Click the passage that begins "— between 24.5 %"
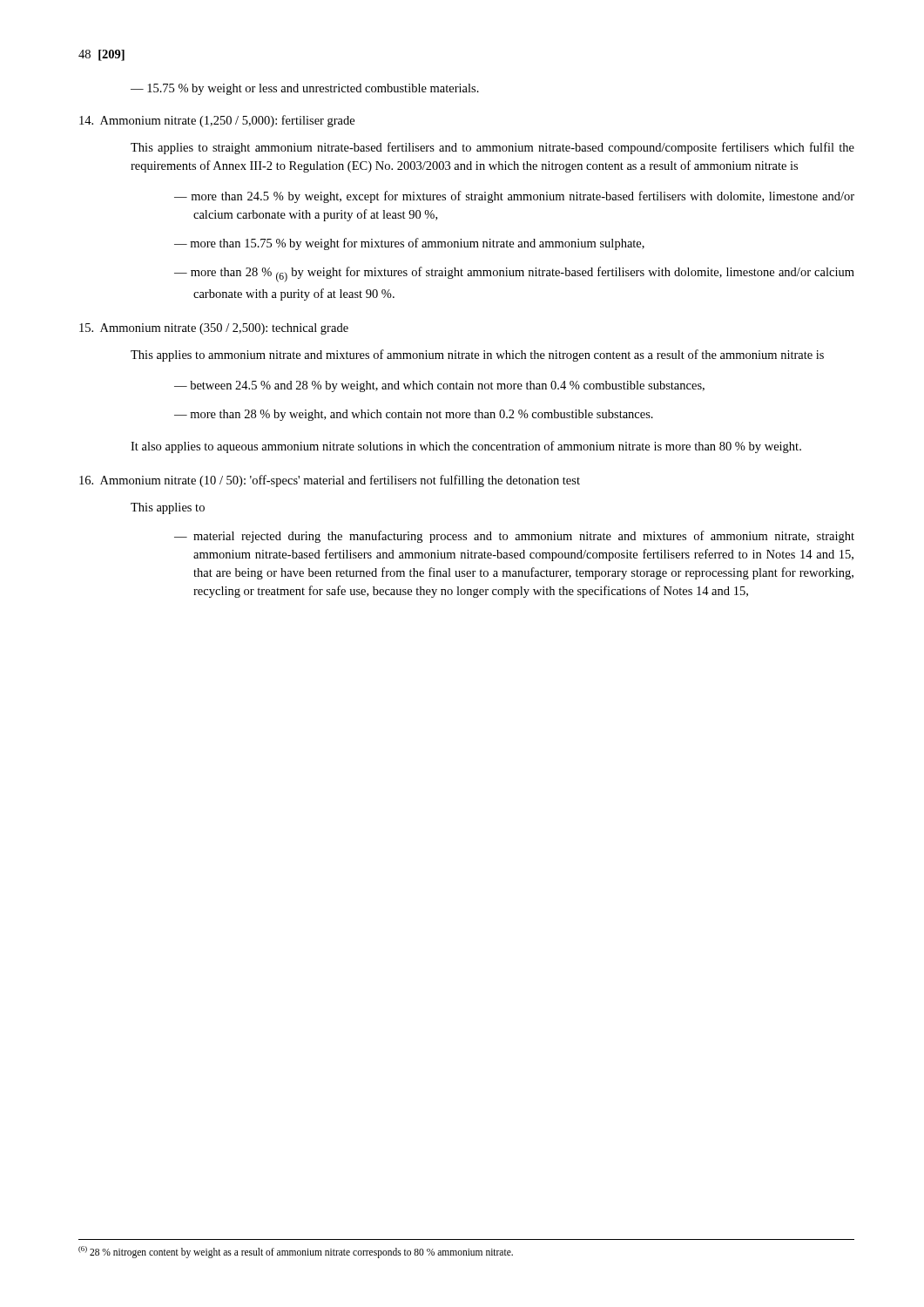Viewport: 924px width, 1307px height. tap(440, 385)
